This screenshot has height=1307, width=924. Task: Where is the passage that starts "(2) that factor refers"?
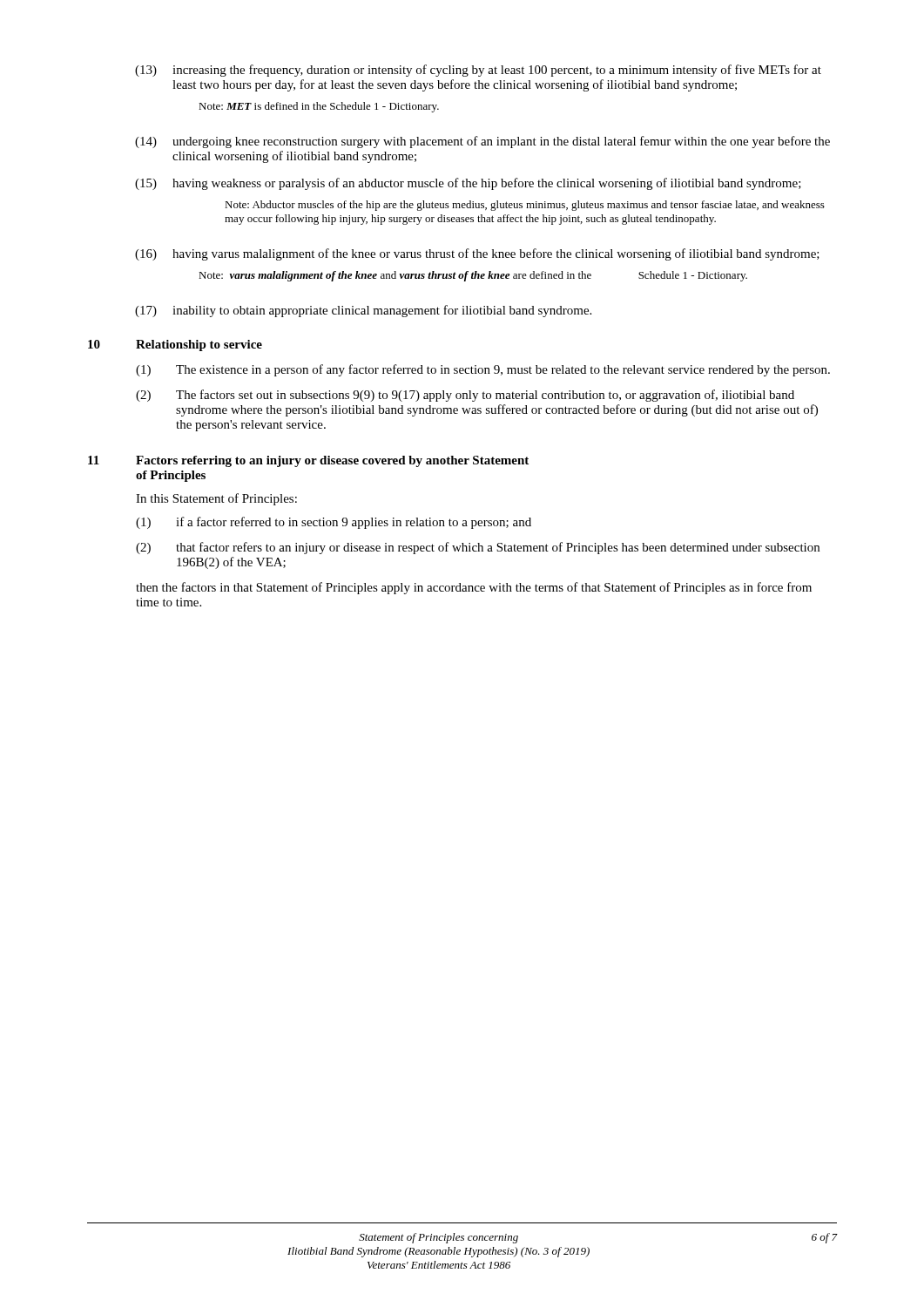pyautogui.click(x=486, y=555)
